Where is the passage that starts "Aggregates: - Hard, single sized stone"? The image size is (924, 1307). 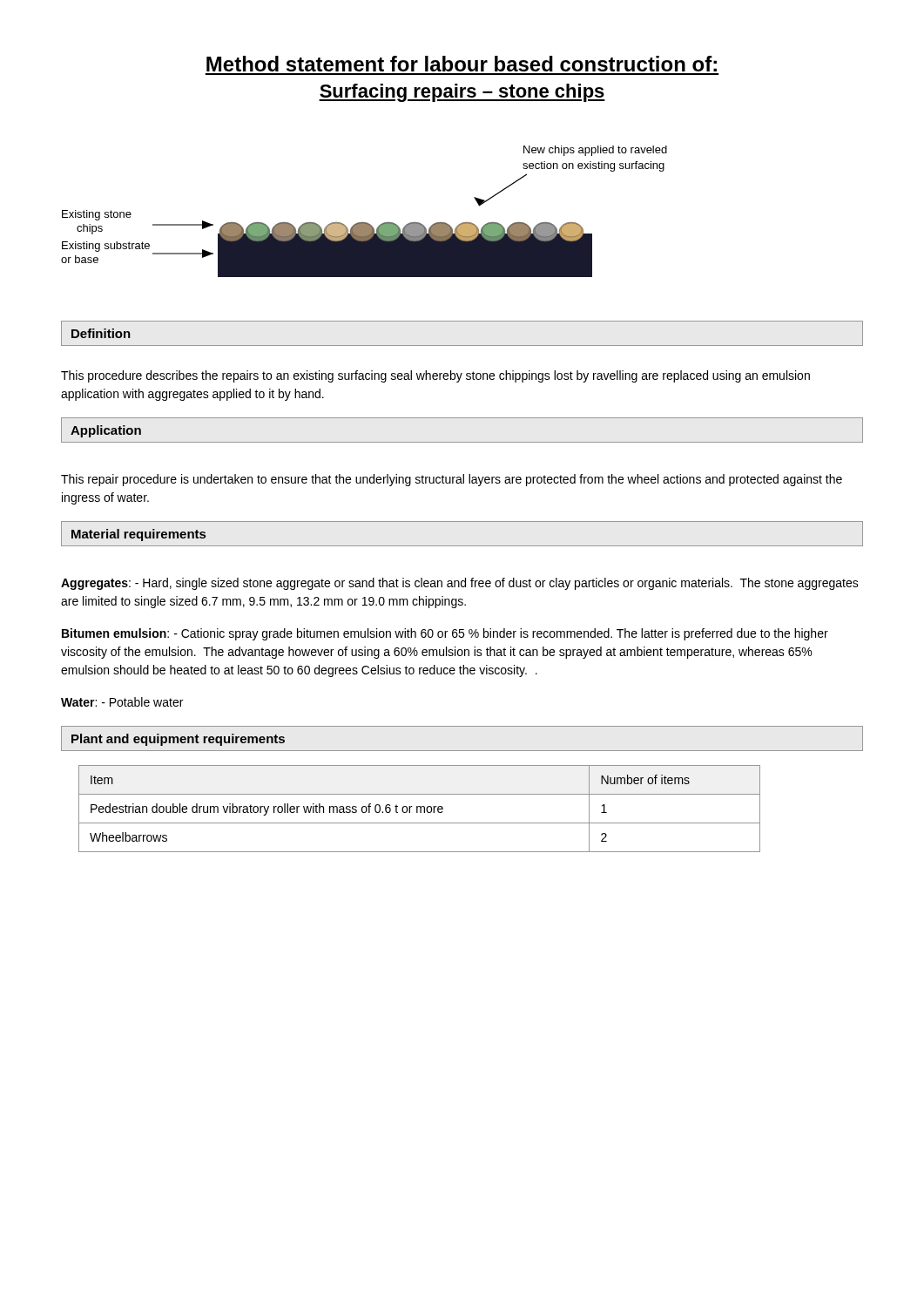[x=460, y=592]
